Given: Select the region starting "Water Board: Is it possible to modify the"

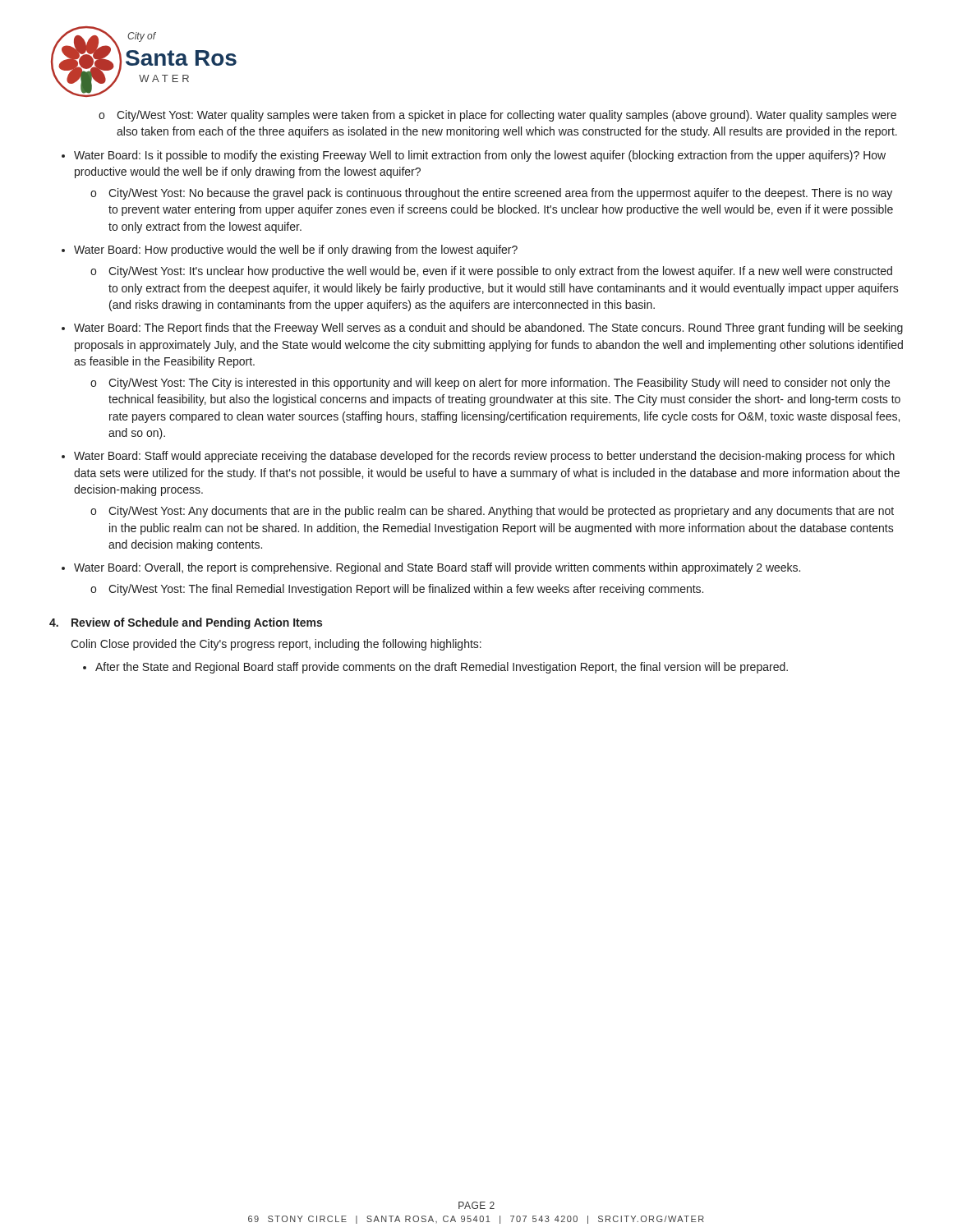Looking at the screenshot, I should (489, 192).
